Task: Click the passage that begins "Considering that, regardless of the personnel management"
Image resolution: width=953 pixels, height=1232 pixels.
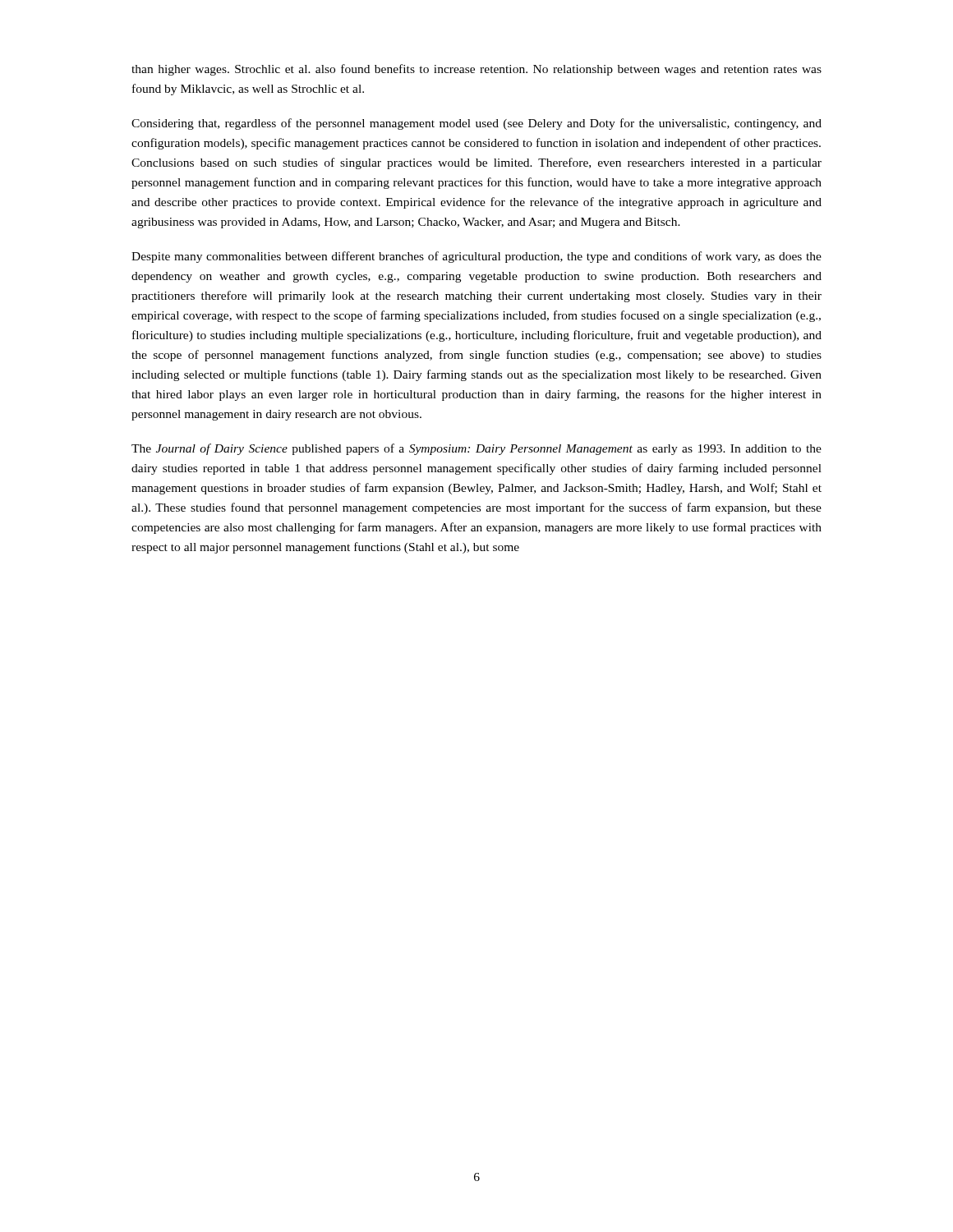Action: [476, 172]
